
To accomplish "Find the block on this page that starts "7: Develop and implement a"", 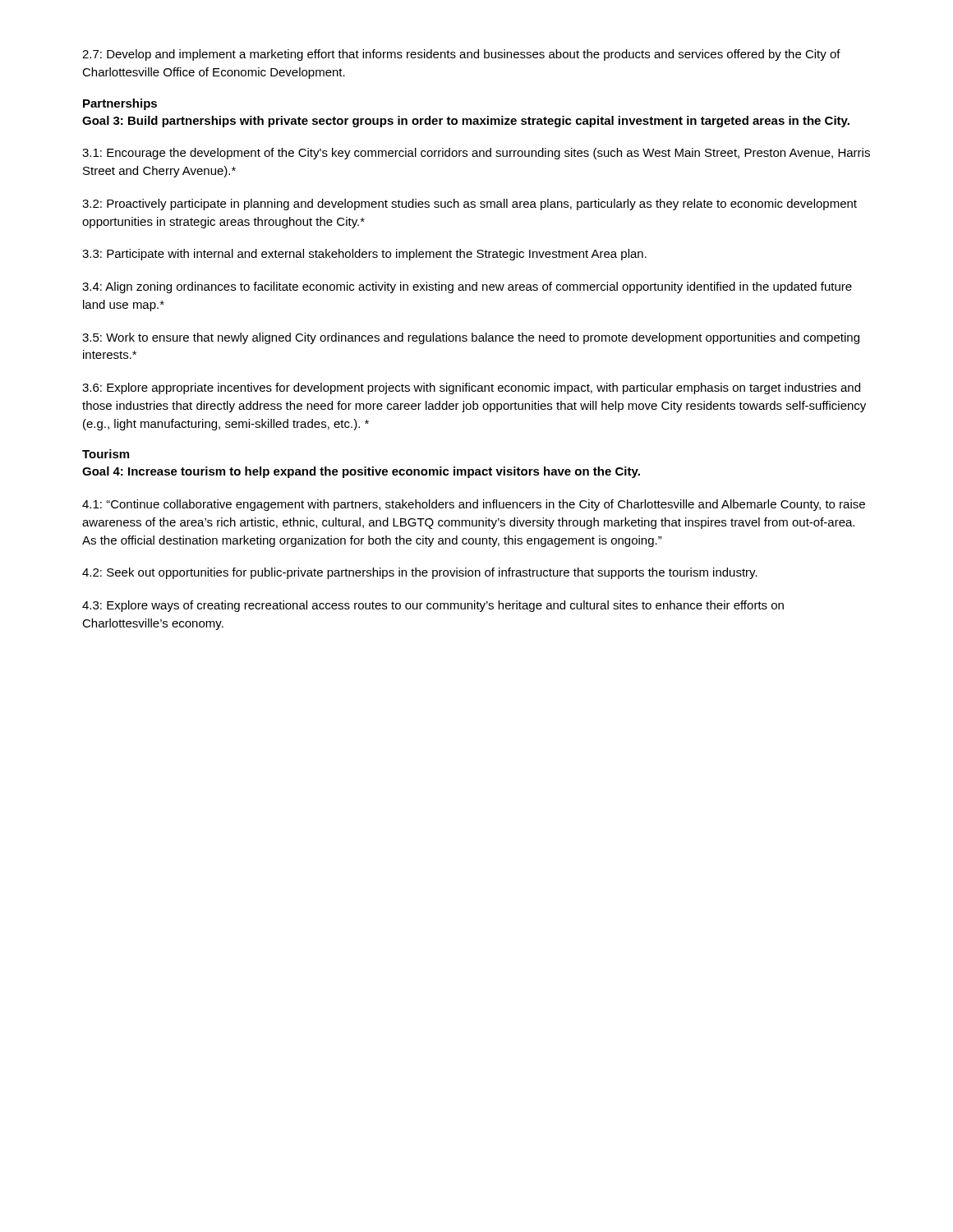I will point(461,63).
